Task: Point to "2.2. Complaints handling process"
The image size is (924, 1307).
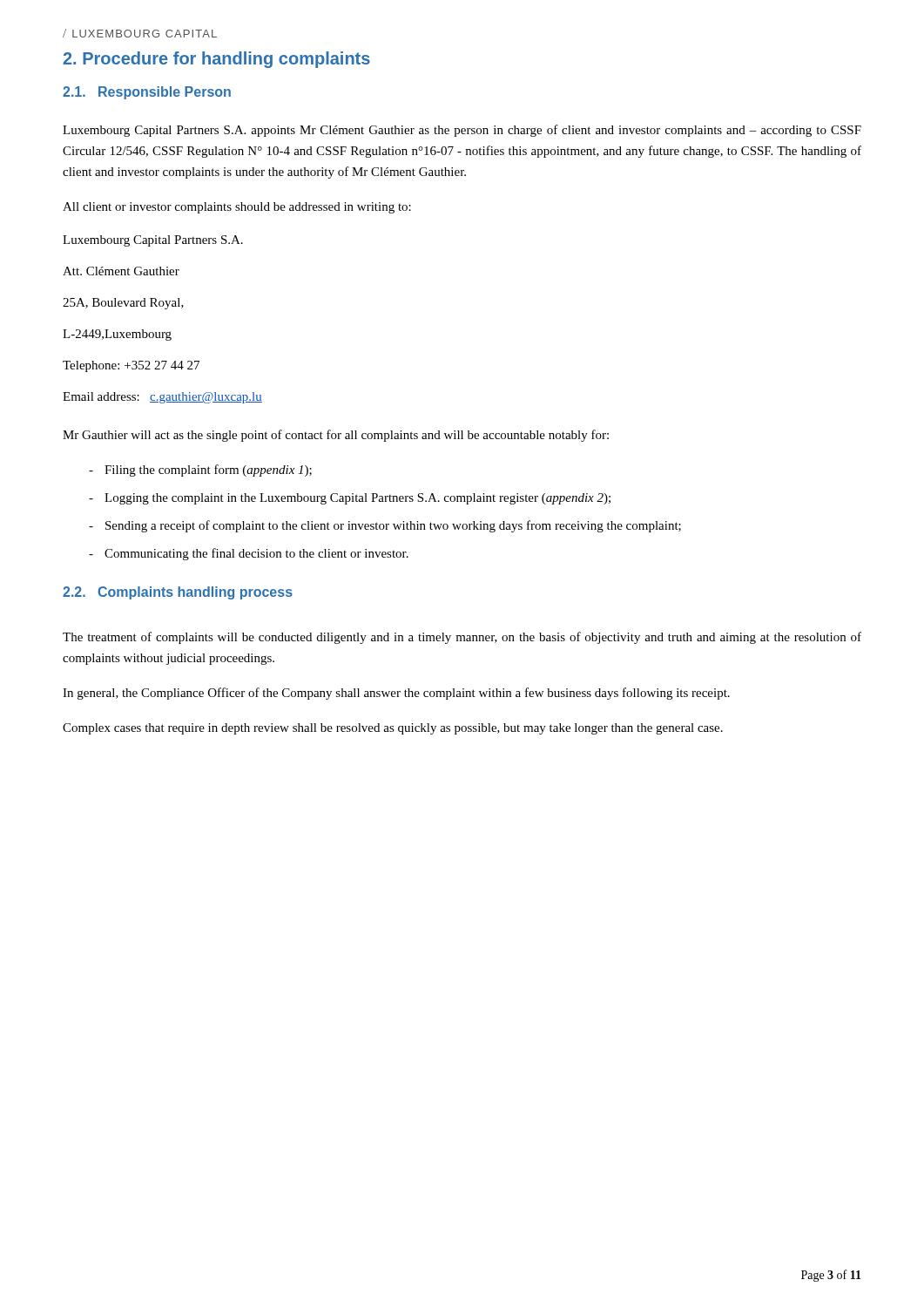Action: [178, 593]
